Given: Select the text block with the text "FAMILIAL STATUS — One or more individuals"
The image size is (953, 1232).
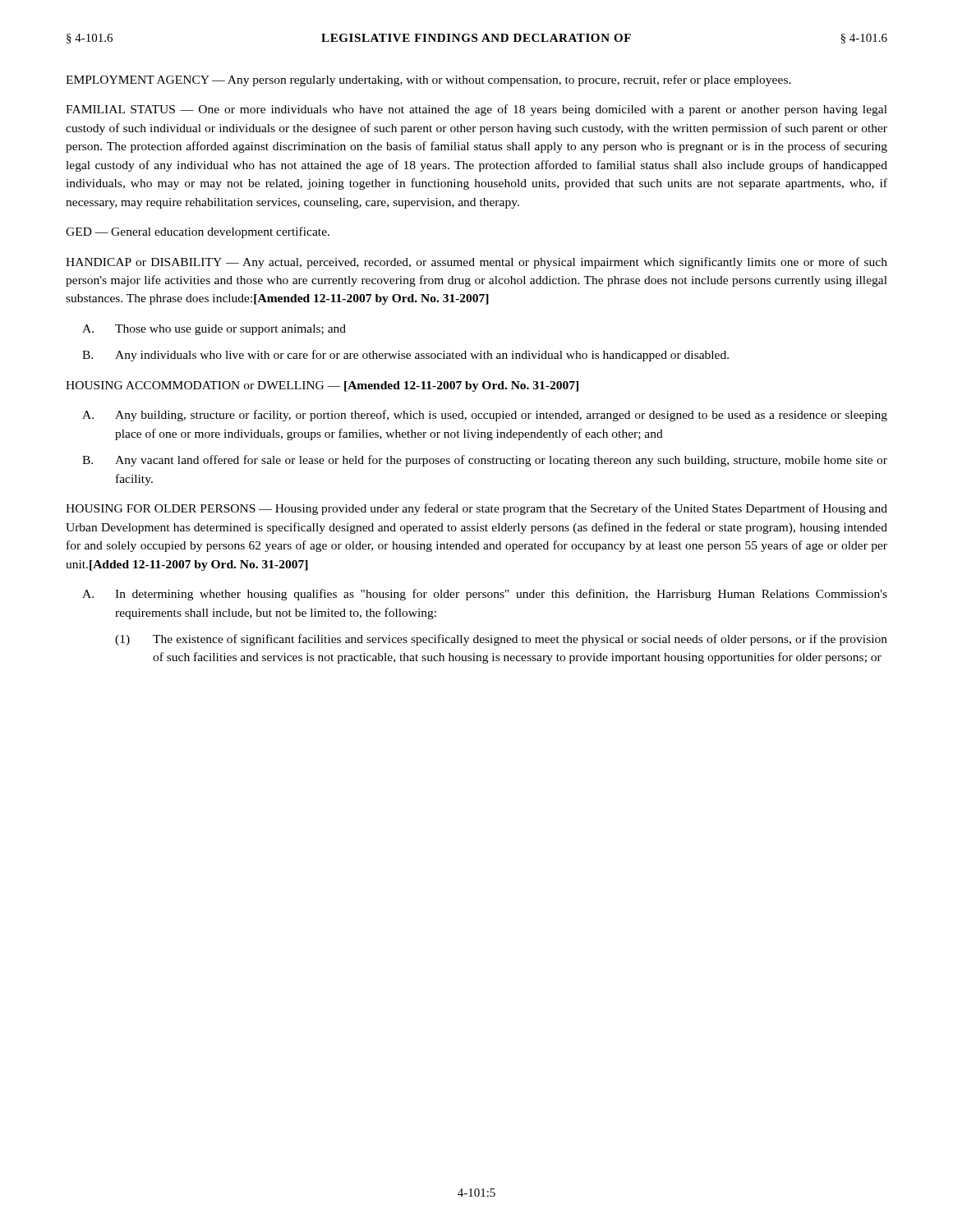Looking at the screenshot, I should point(476,155).
